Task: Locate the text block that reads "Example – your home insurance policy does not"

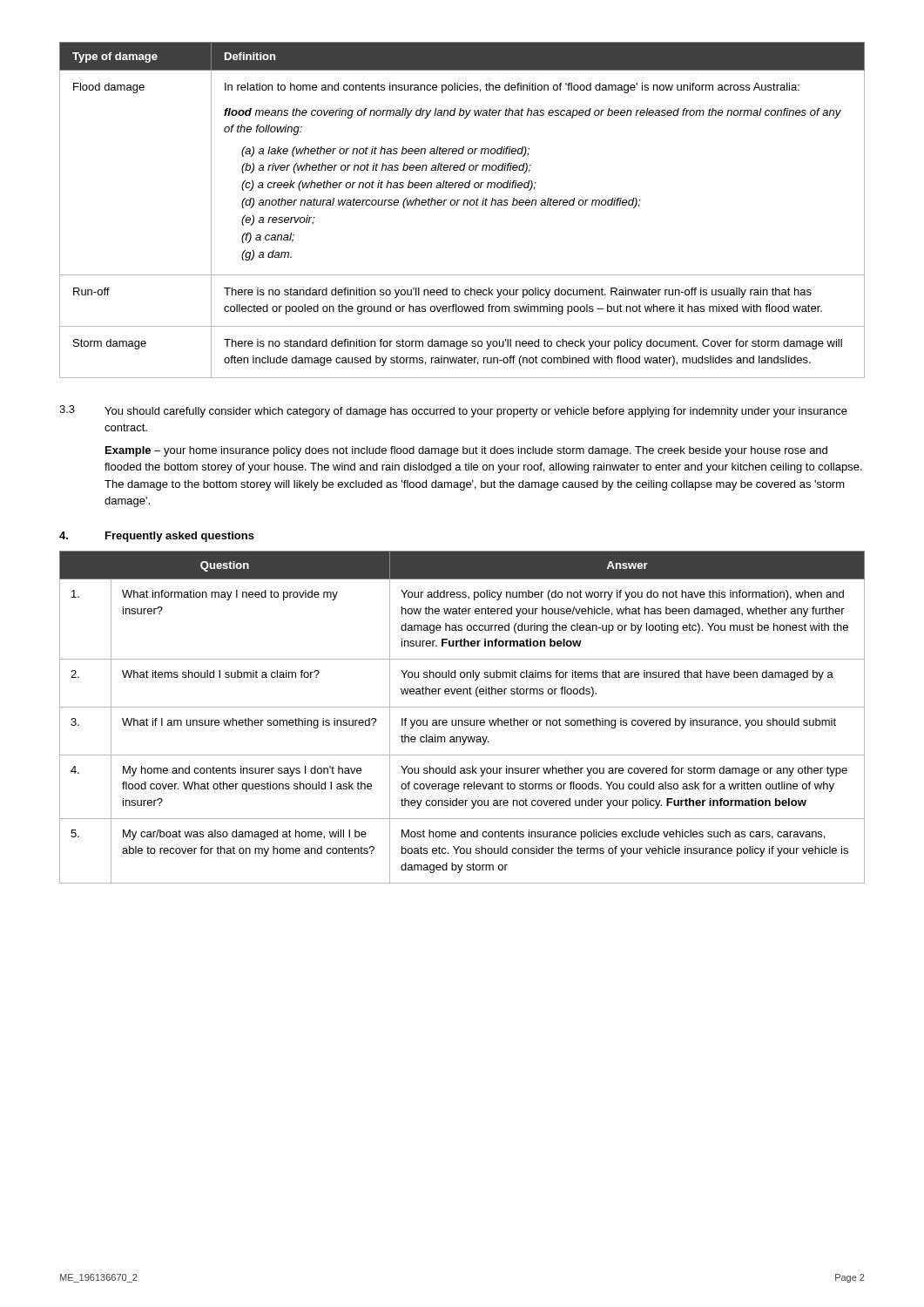Action: (x=484, y=475)
